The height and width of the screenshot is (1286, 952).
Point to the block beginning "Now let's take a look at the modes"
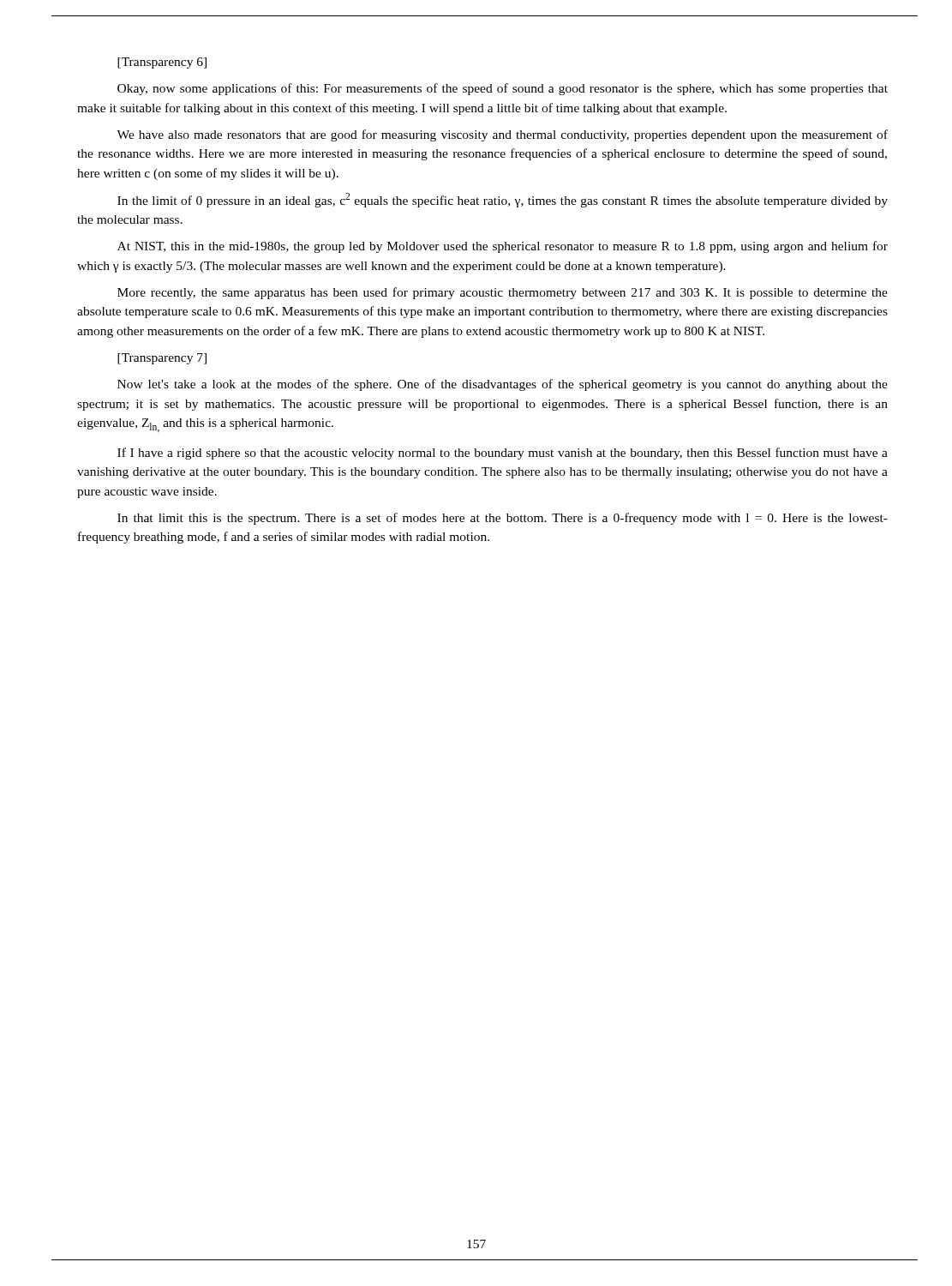click(x=482, y=405)
